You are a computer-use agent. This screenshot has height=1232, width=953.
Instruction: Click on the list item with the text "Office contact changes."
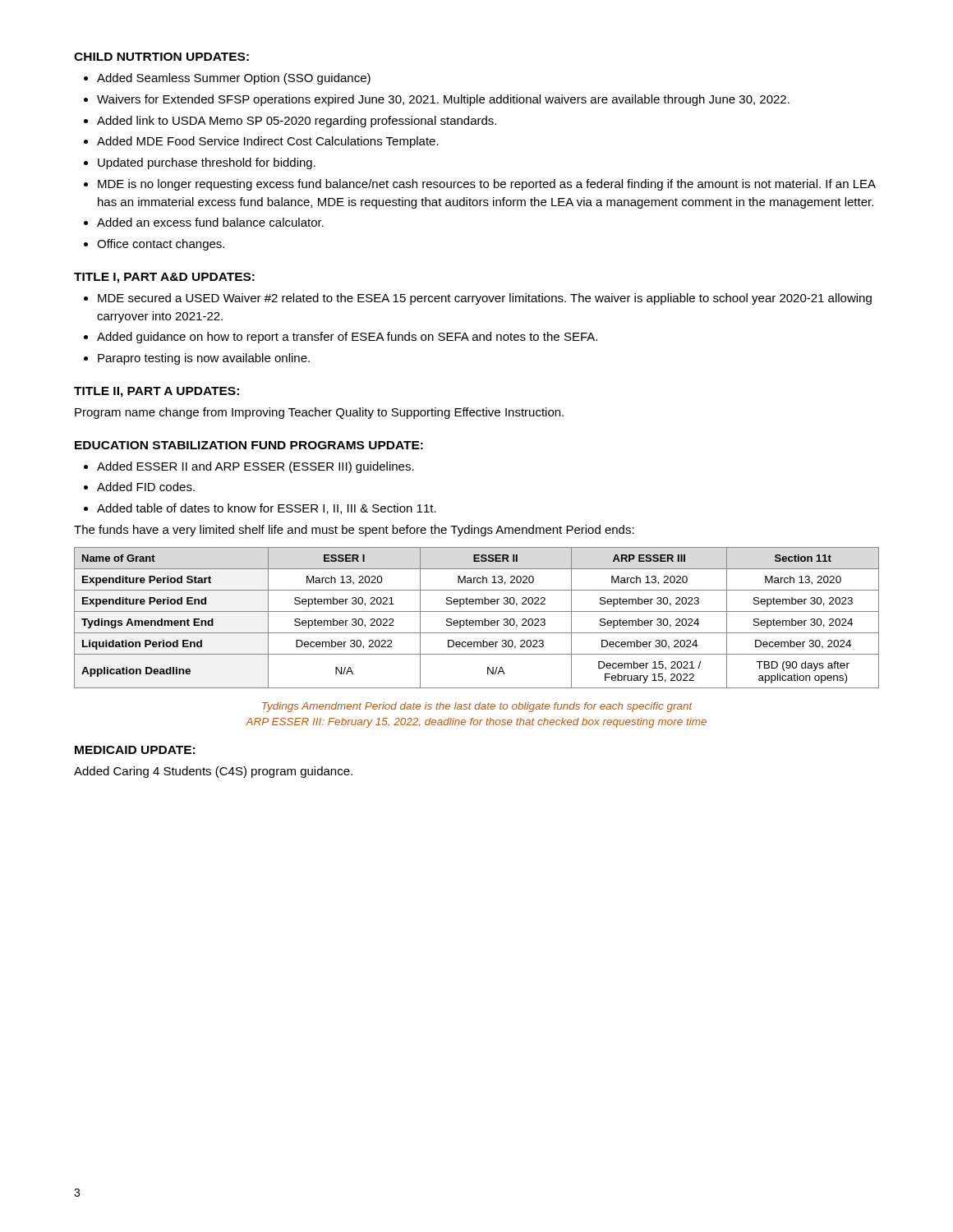(161, 245)
